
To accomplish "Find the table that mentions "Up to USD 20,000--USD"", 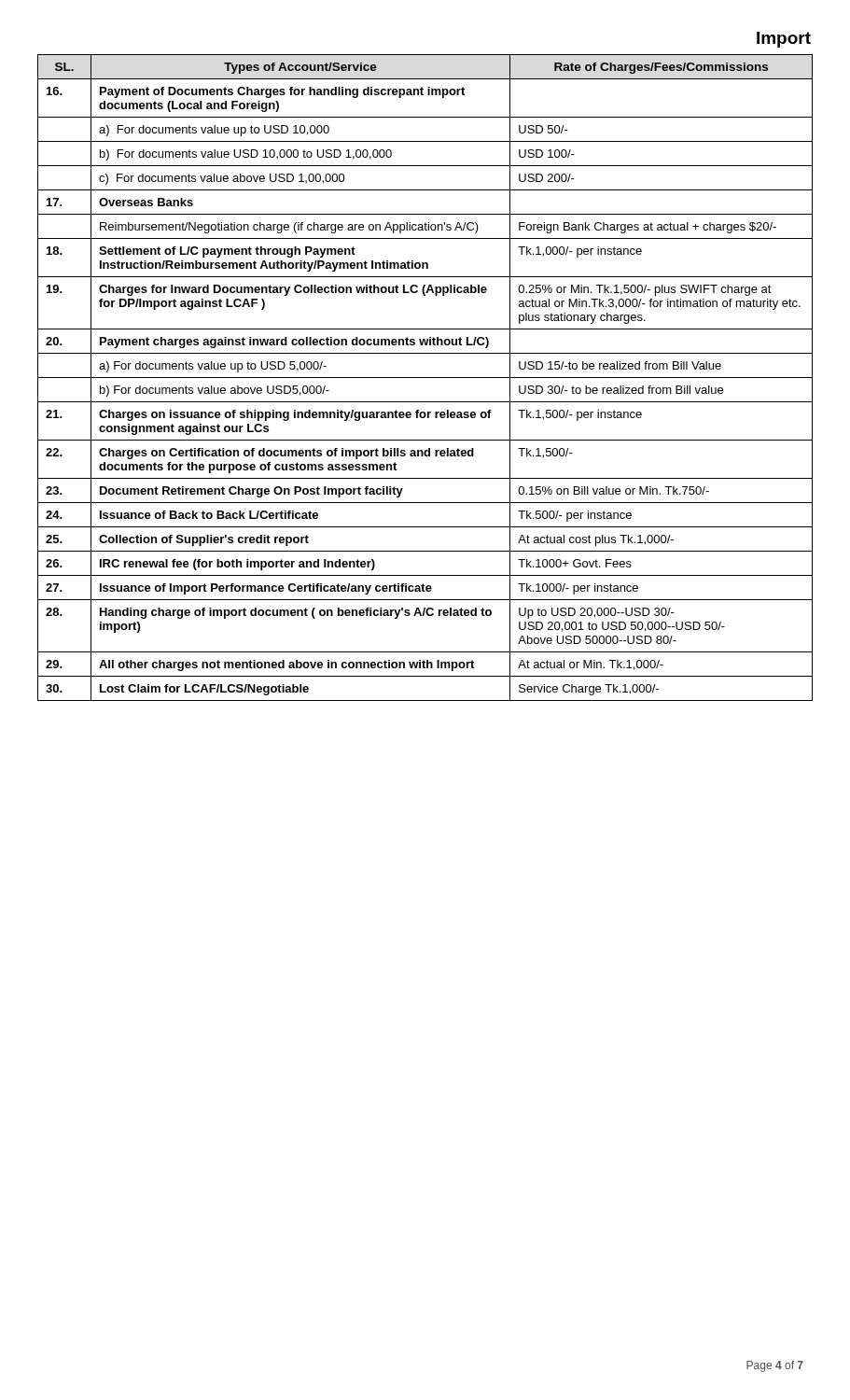I will (425, 378).
